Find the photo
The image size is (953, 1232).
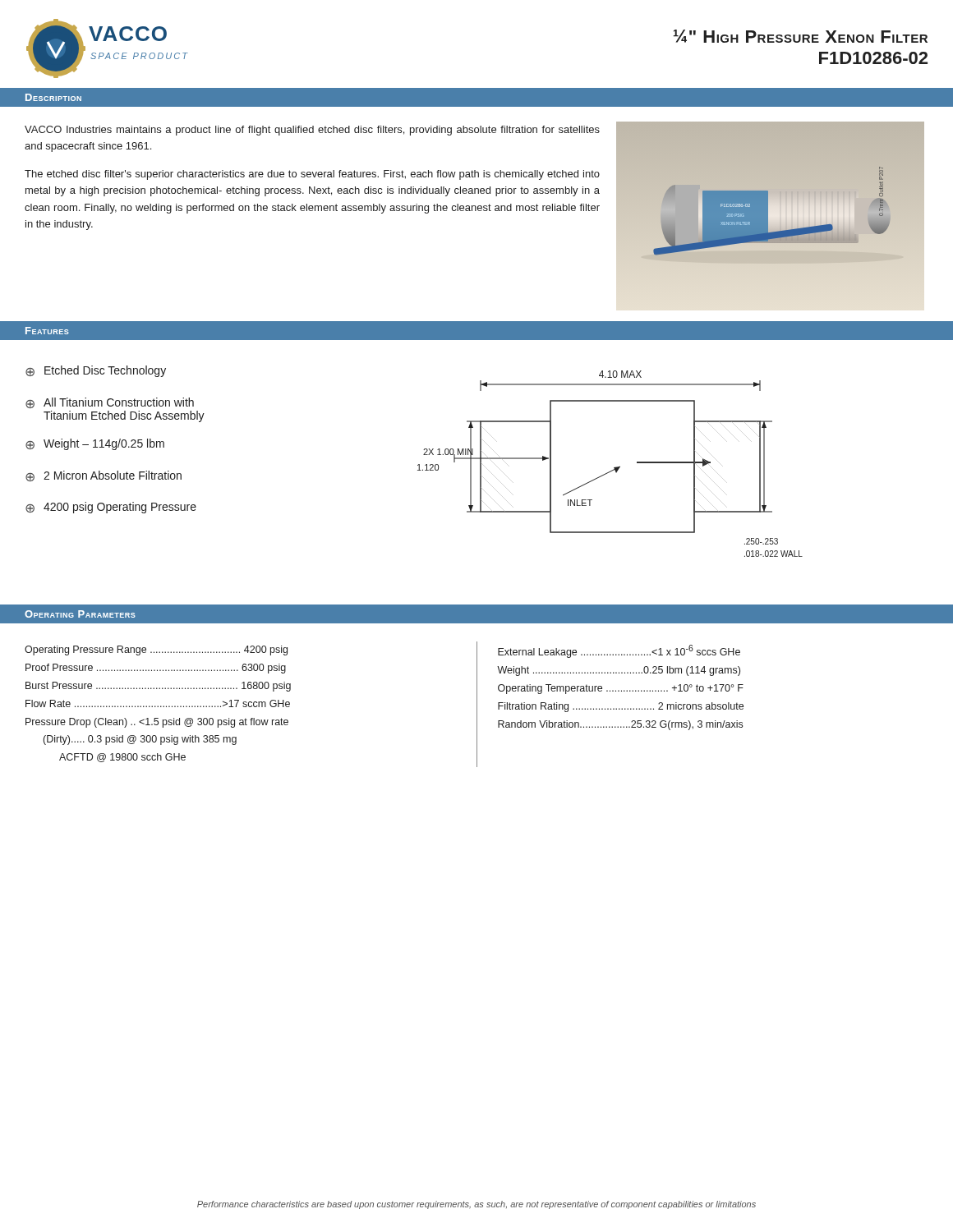pyautogui.click(x=772, y=217)
